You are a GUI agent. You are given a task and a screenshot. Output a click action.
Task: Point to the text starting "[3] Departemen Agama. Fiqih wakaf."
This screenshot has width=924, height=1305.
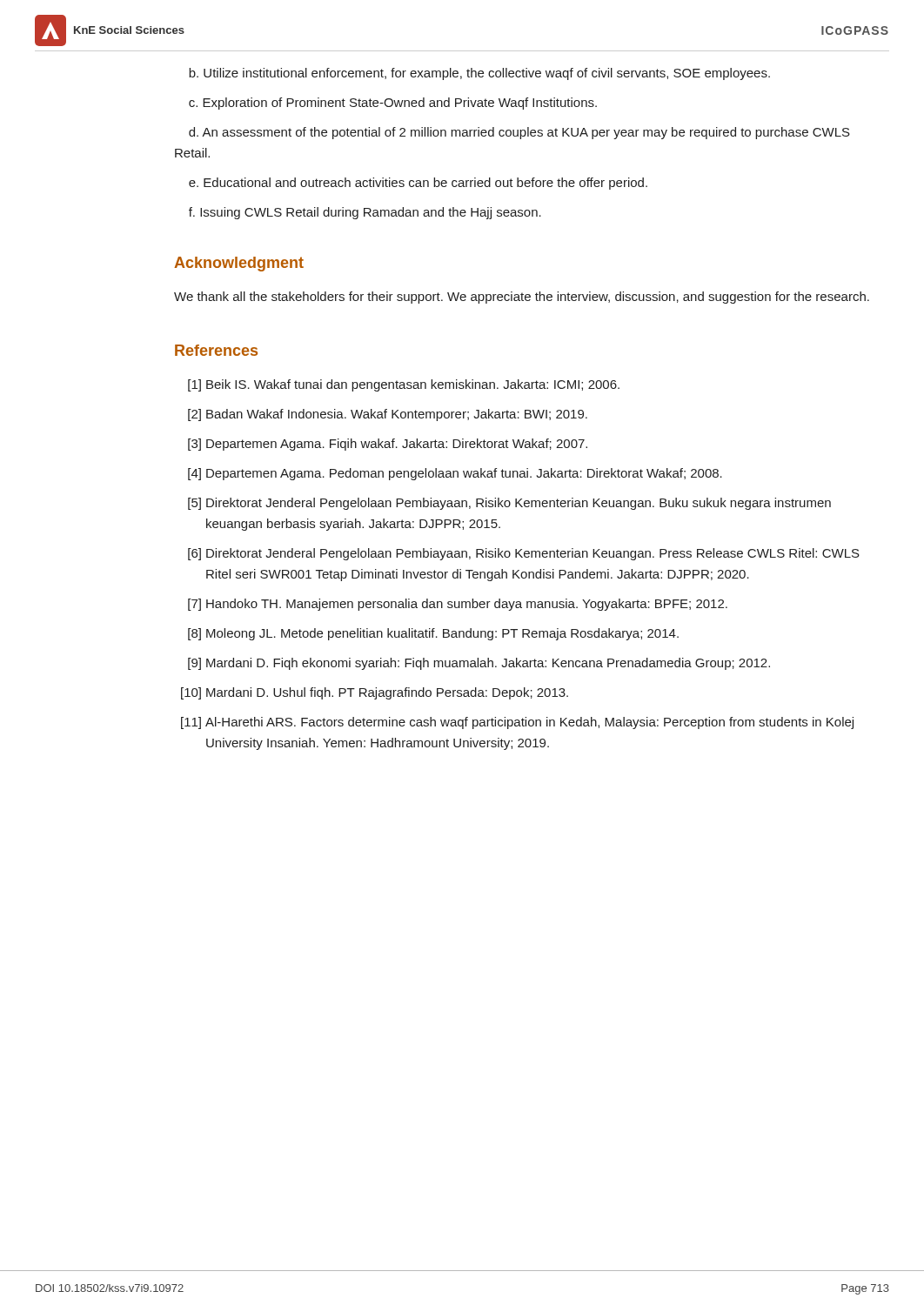(x=523, y=444)
